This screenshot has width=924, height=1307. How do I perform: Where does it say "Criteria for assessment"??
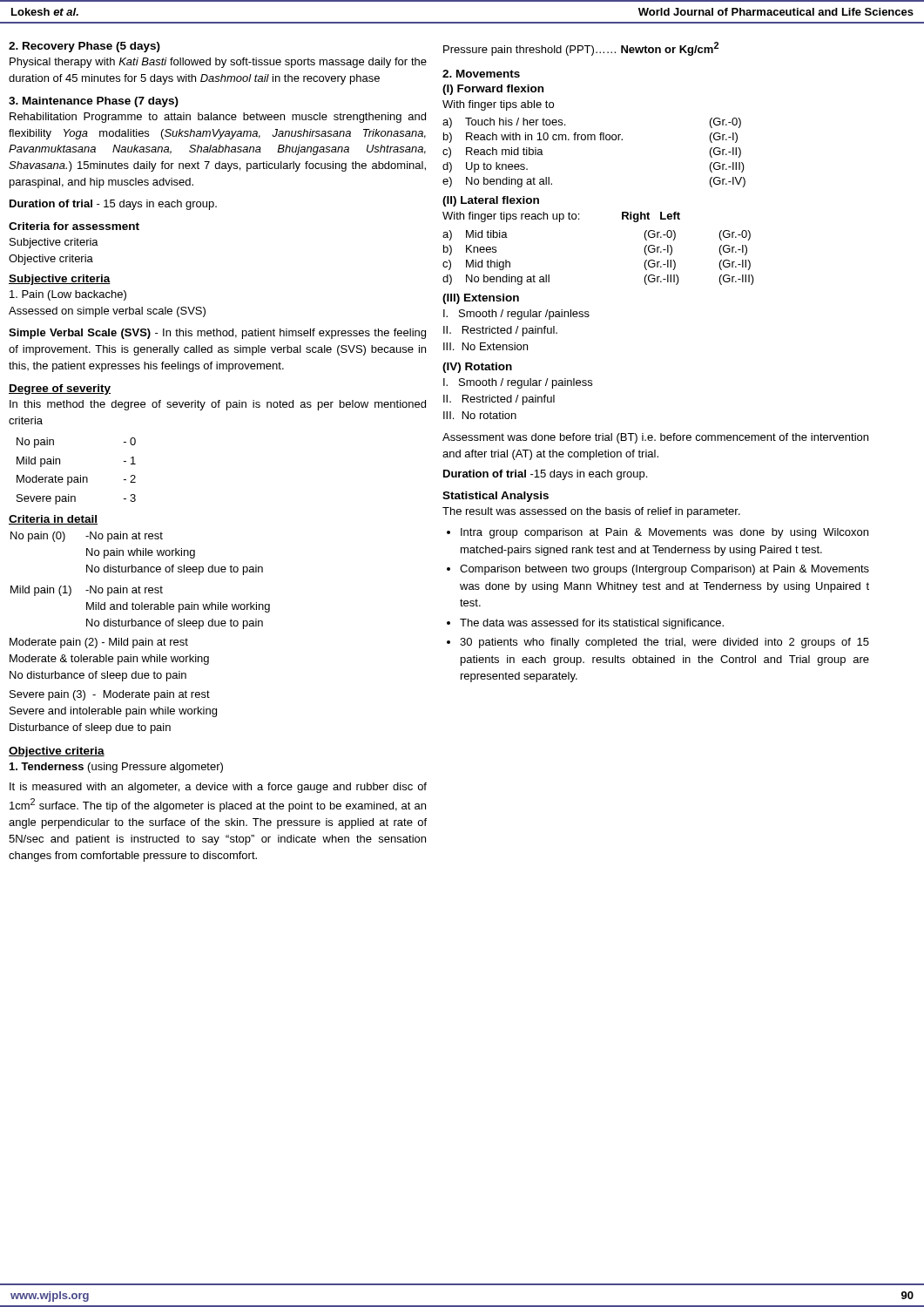coord(74,226)
